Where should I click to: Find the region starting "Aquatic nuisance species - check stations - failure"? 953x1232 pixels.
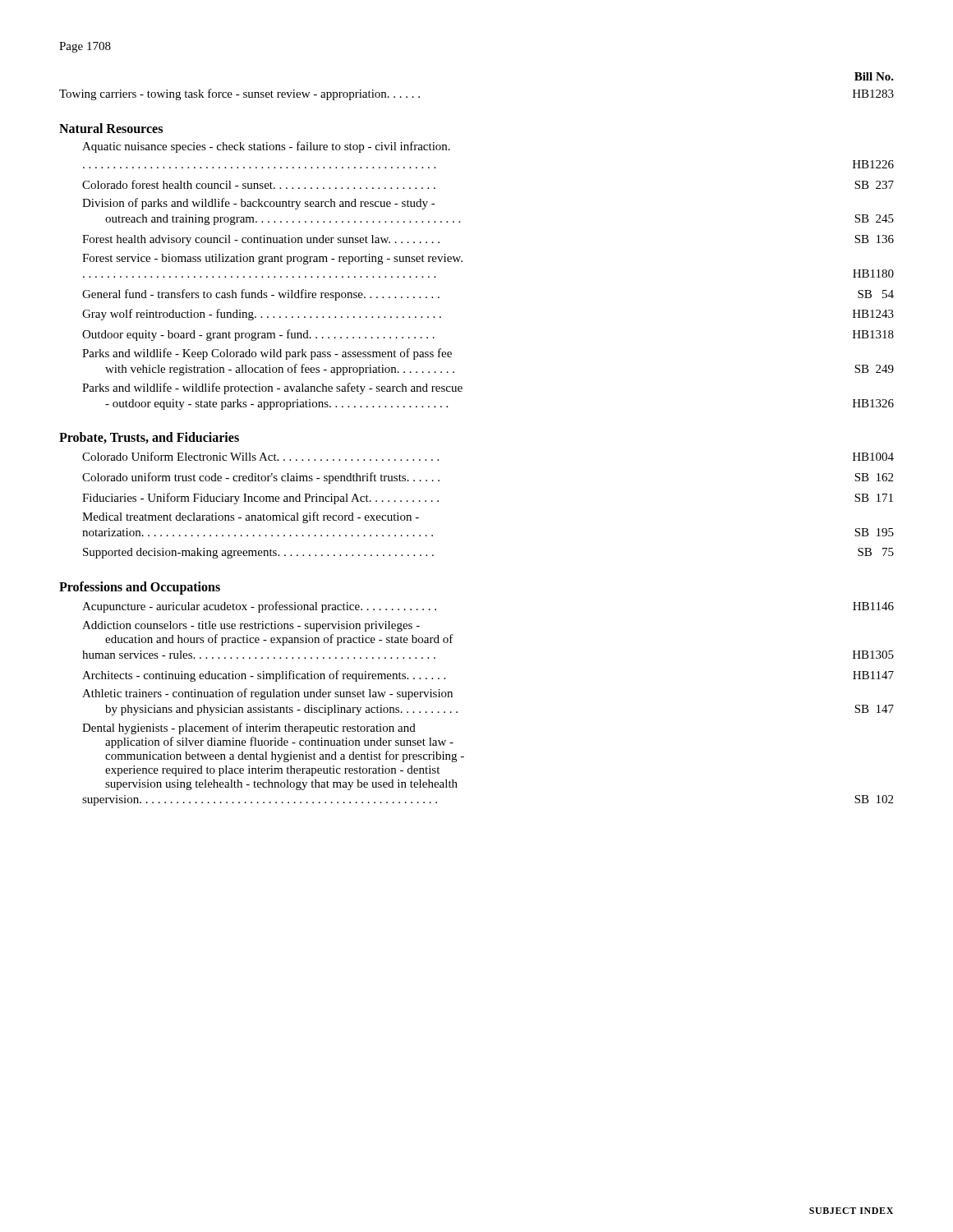266,146
